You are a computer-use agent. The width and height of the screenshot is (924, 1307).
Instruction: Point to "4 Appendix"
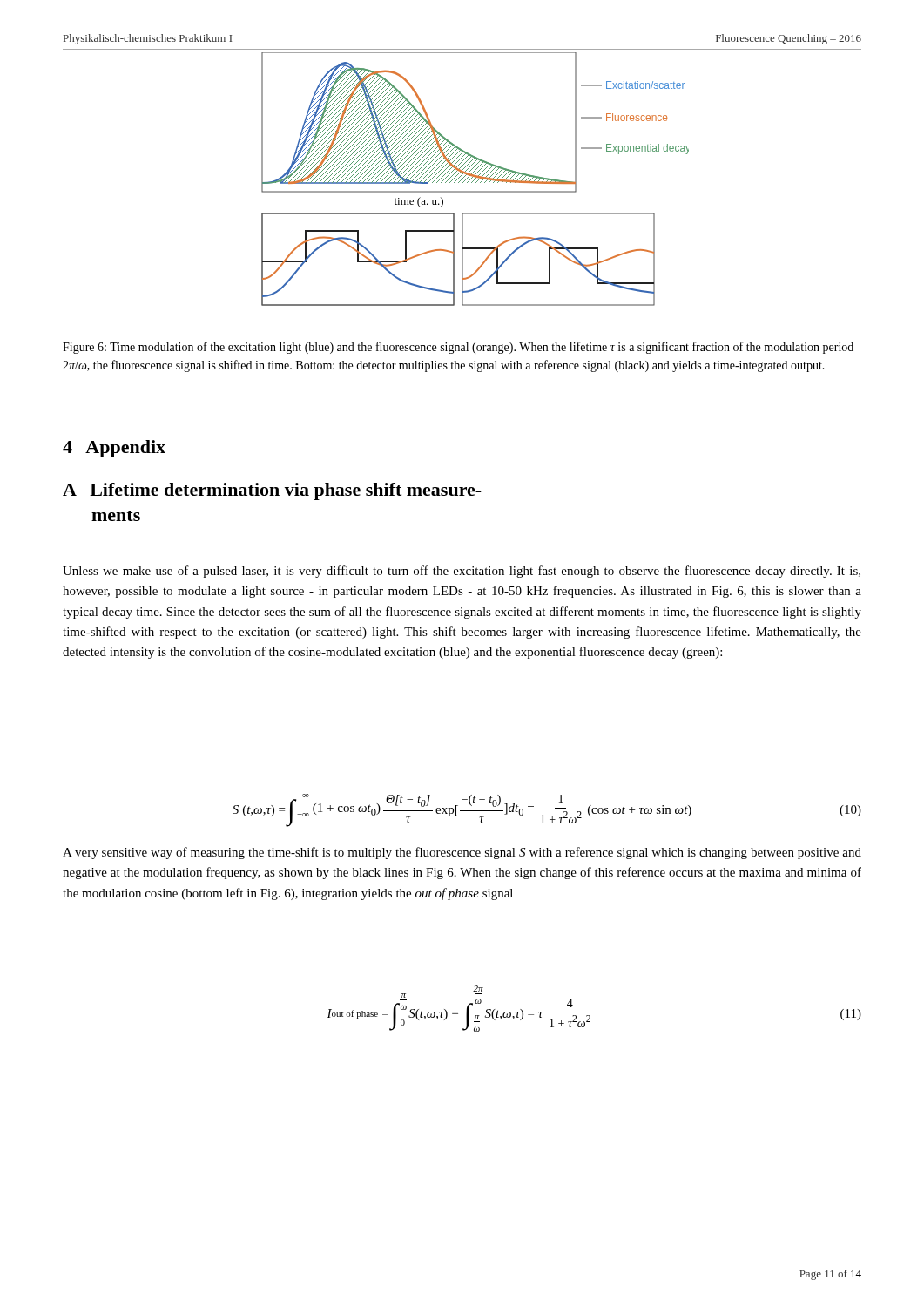coord(114,447)
